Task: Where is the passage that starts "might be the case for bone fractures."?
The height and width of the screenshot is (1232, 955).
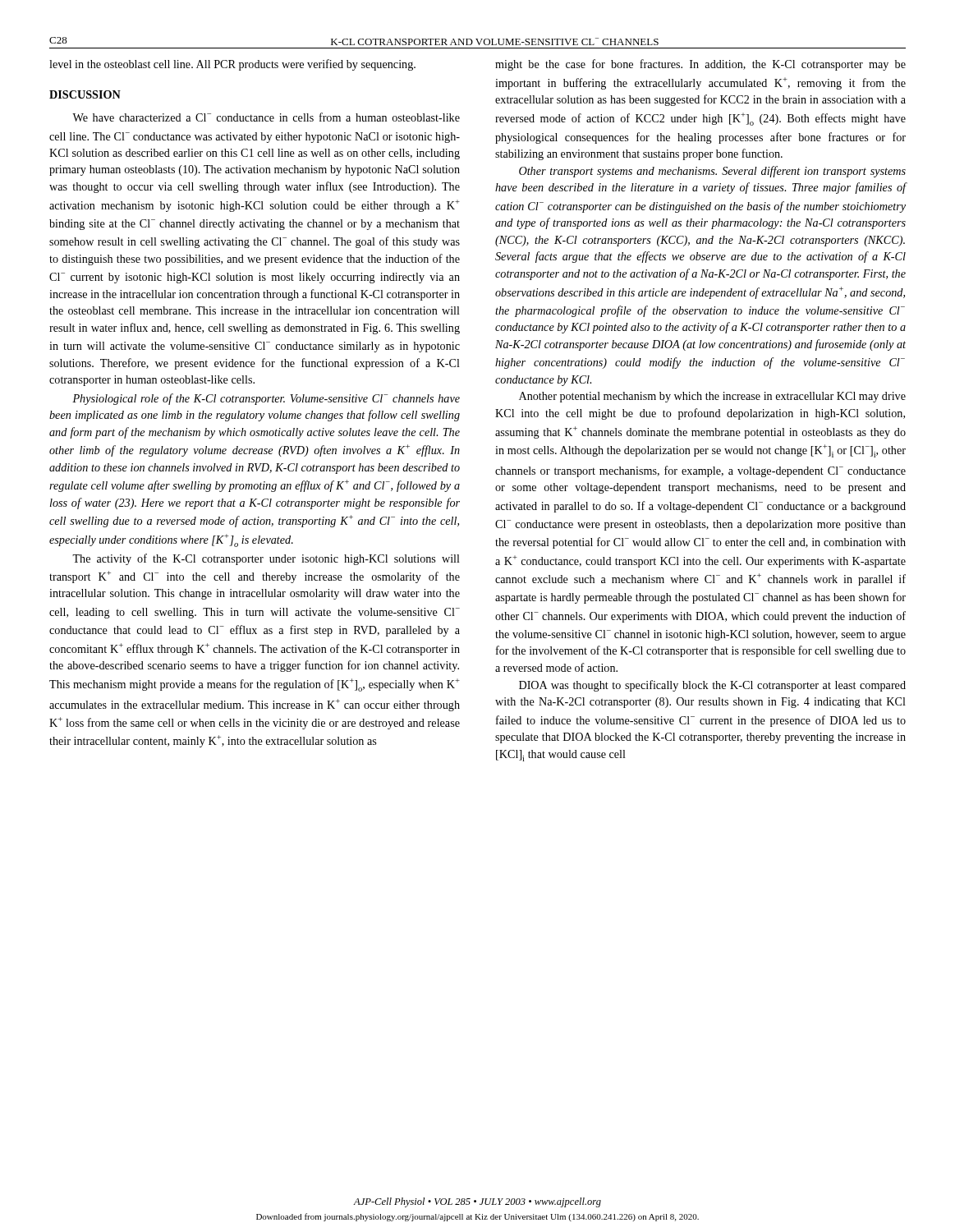Action: coord(700,410)
